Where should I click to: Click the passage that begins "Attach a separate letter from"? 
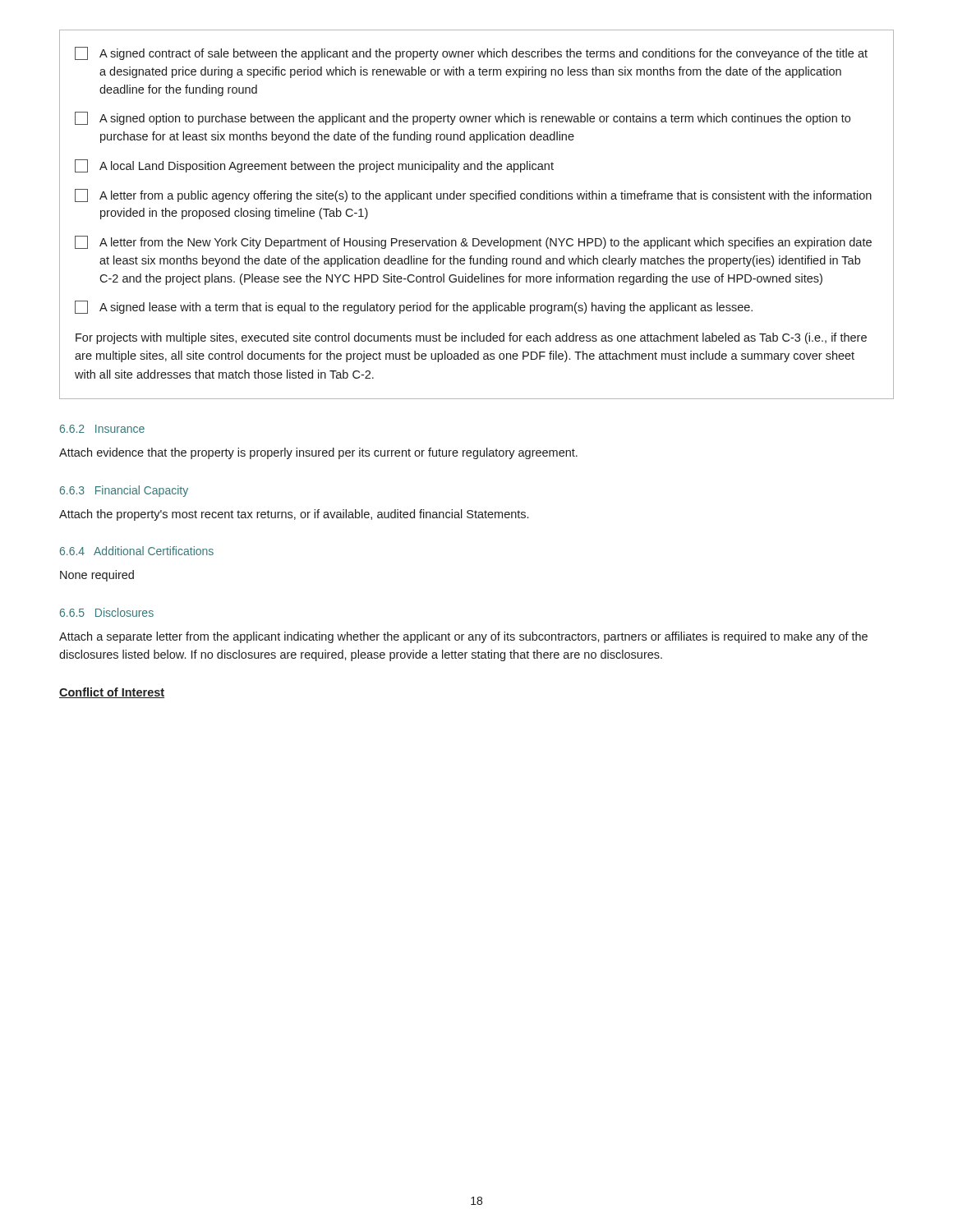[x=464, y=646]
